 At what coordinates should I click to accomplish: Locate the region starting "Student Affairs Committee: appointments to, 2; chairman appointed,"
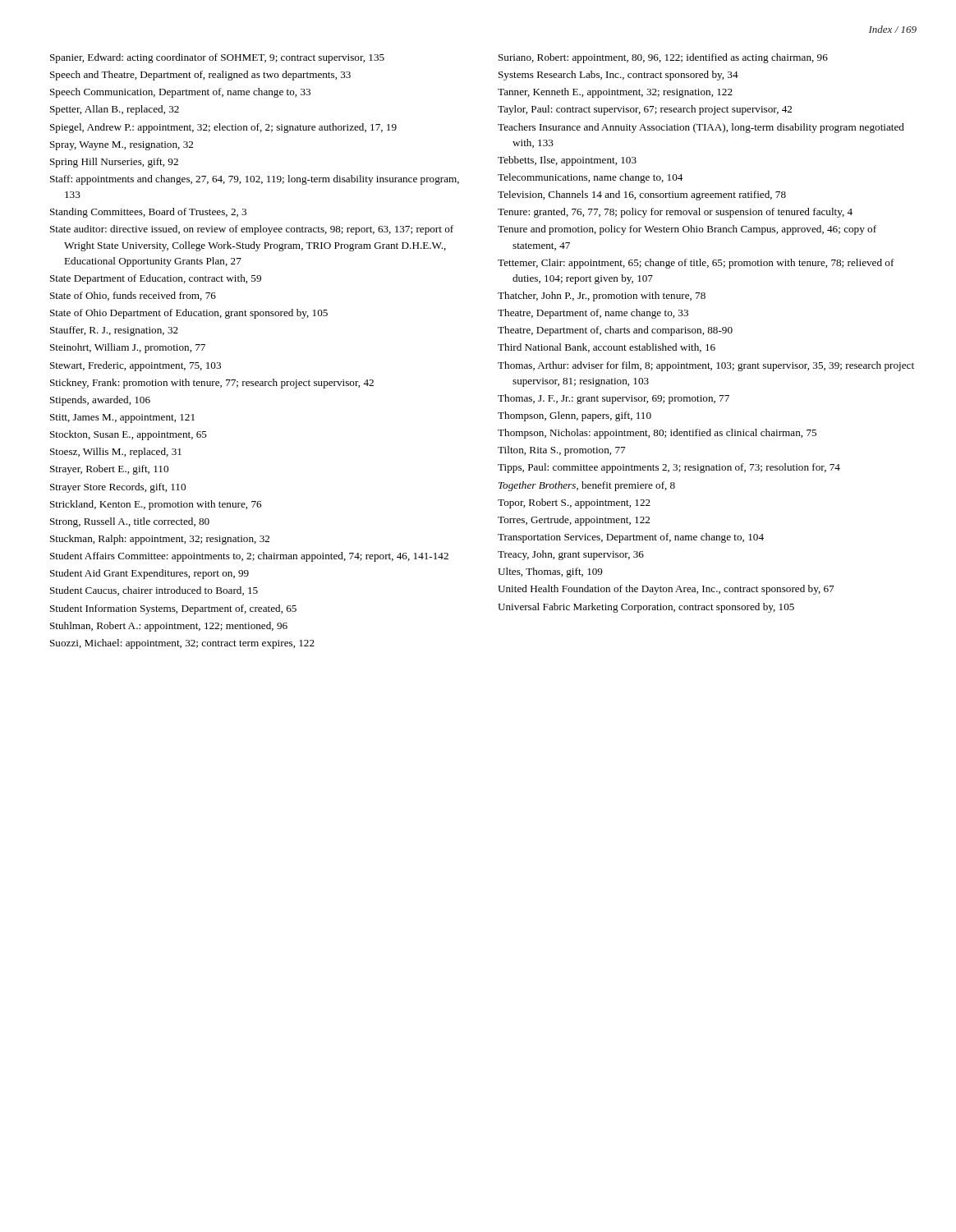click(x=249, y=556)
